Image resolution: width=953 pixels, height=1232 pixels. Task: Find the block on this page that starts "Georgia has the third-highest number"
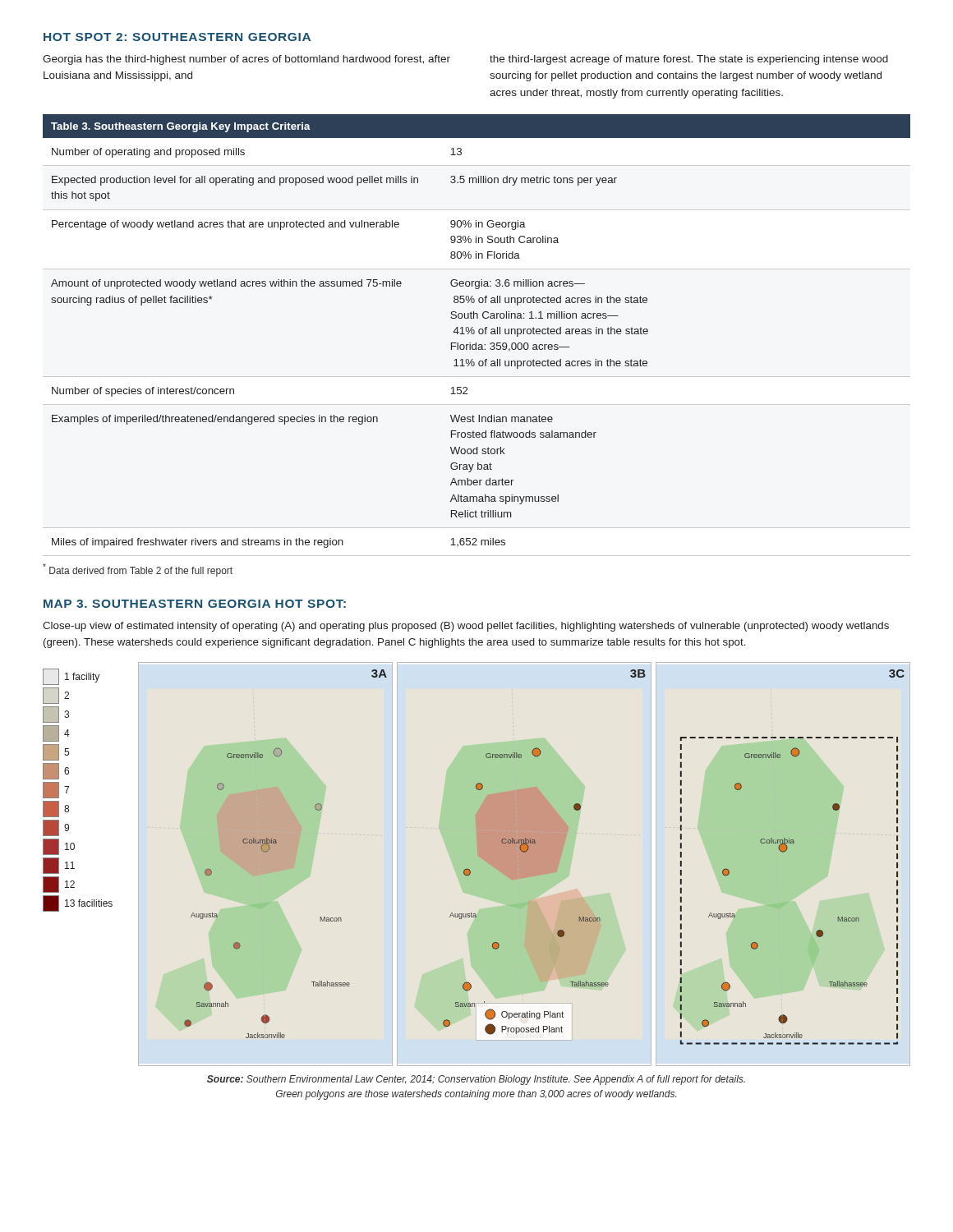coord(247,60)
